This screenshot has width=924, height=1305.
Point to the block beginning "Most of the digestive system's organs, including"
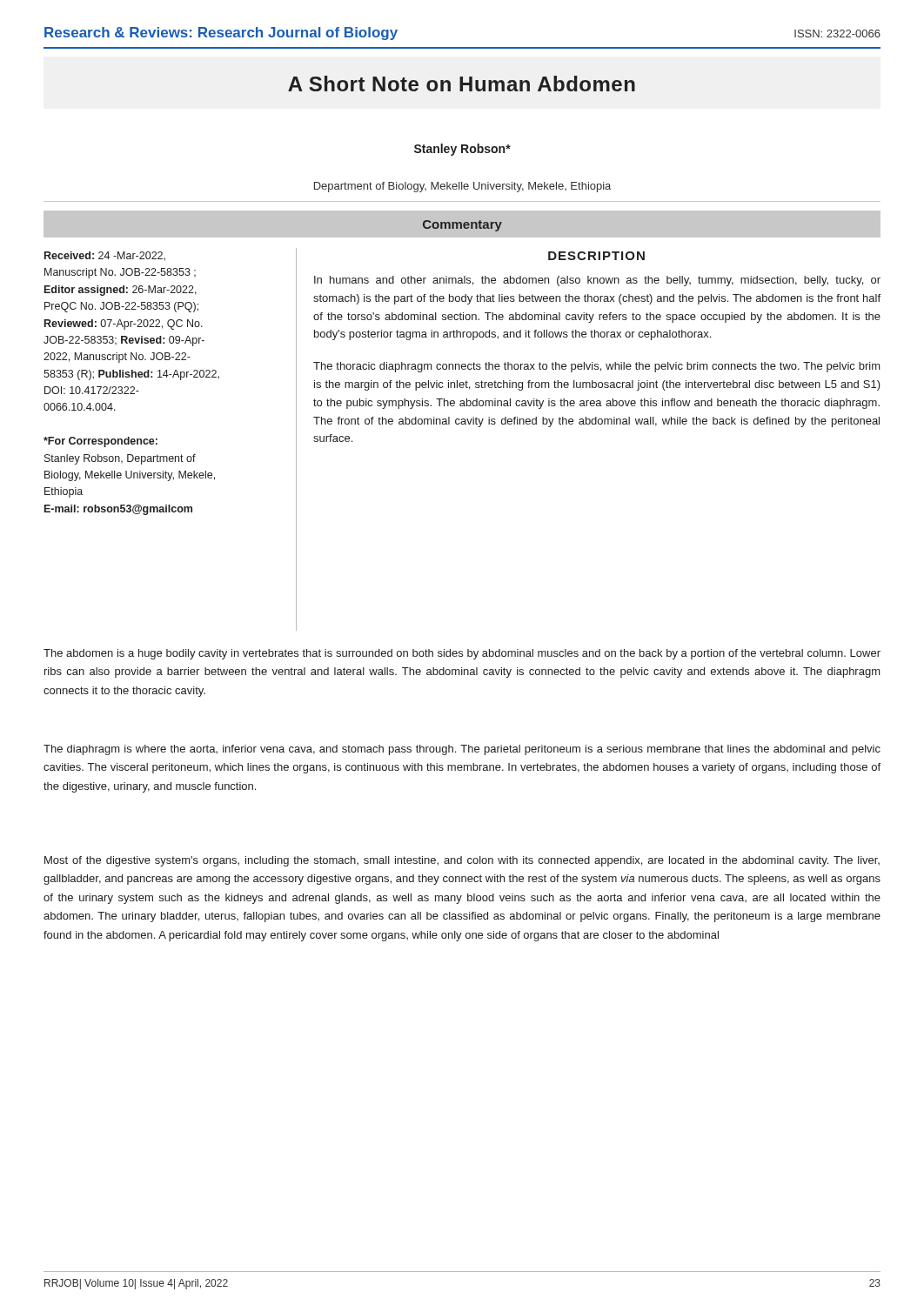click(x=462, y=897)
